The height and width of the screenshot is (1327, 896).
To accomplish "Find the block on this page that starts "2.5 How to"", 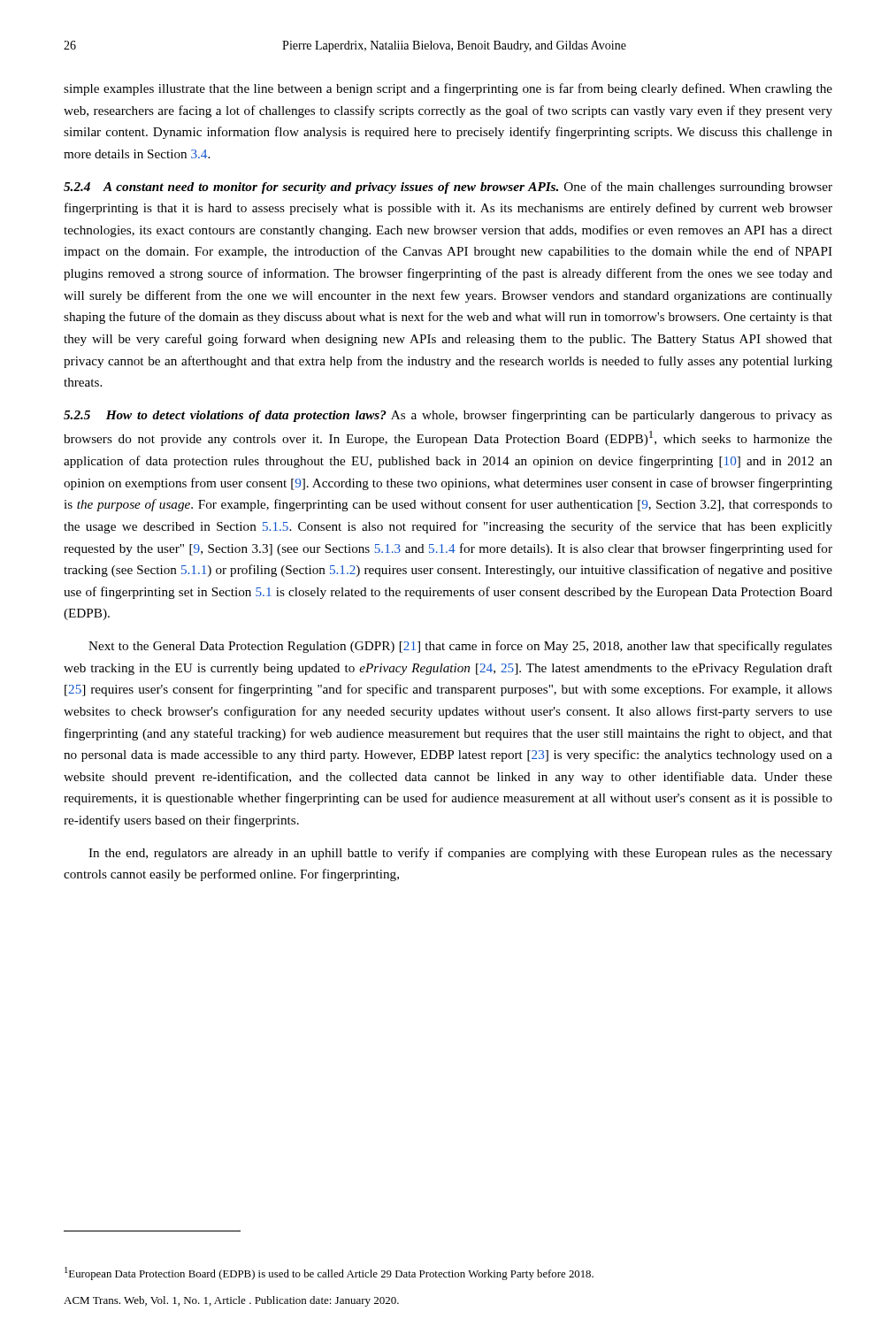I will coord(448,514).
